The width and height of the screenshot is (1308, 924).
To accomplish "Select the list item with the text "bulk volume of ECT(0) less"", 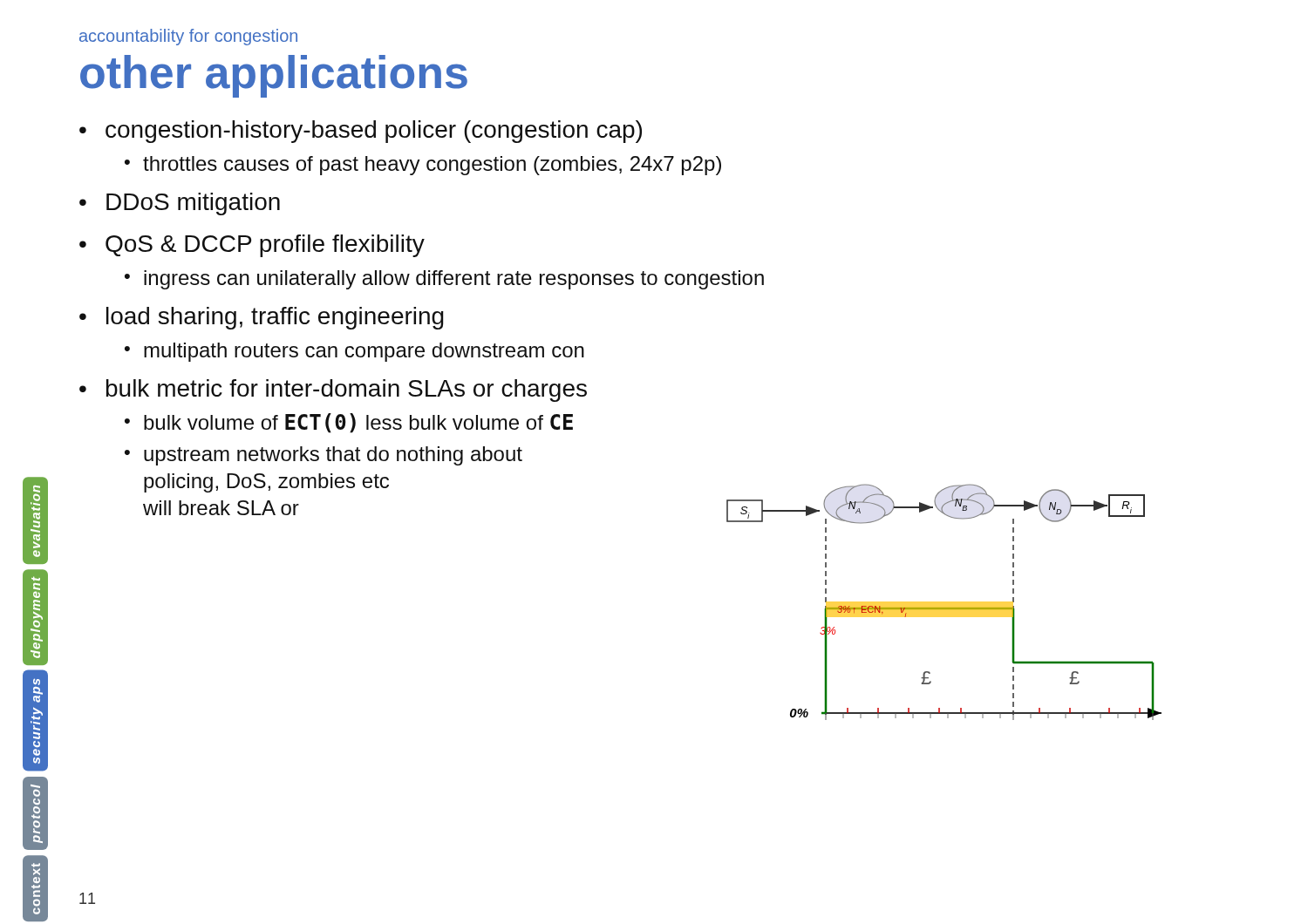I will pos(359,423).
